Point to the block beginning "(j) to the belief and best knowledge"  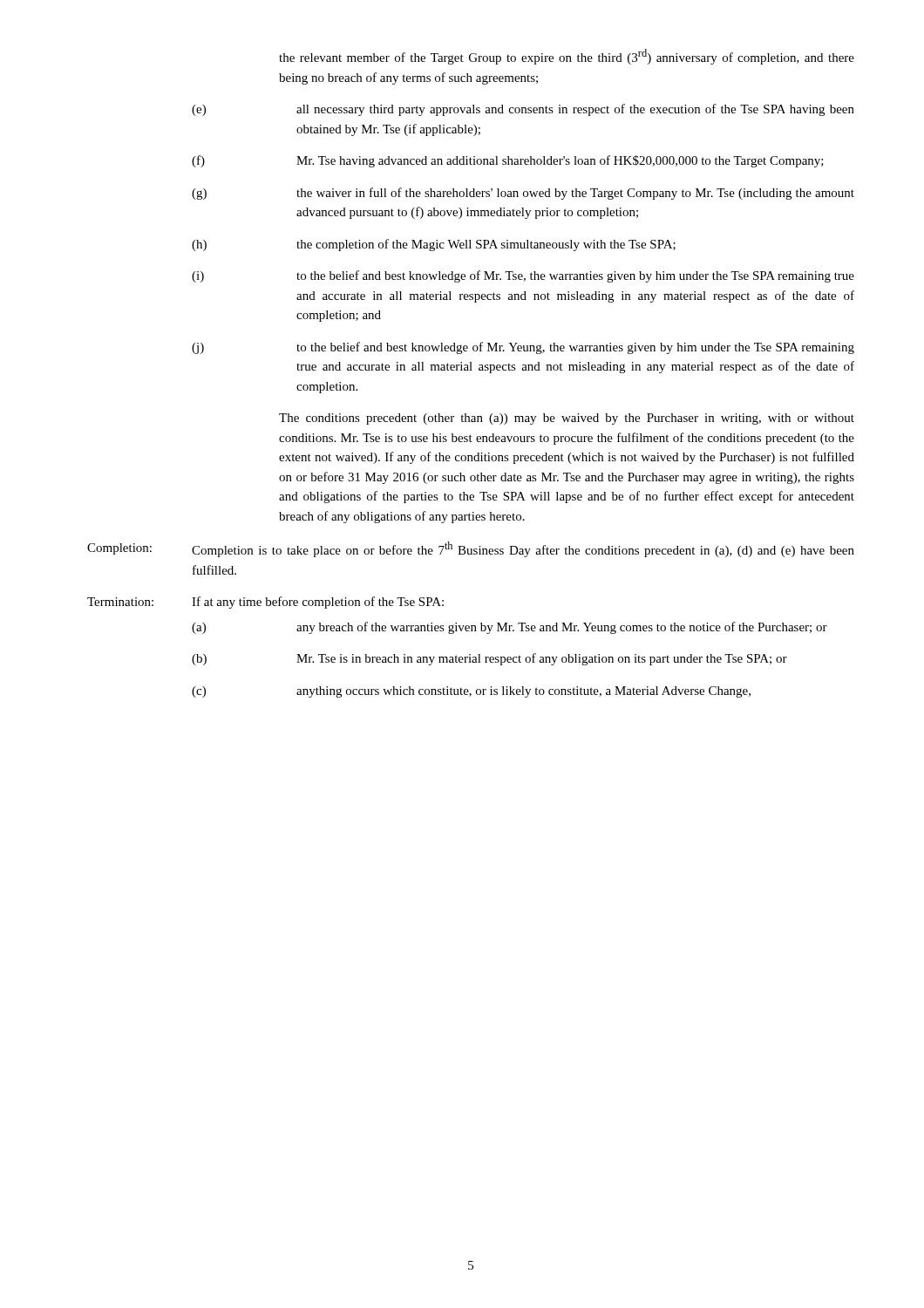471,367
